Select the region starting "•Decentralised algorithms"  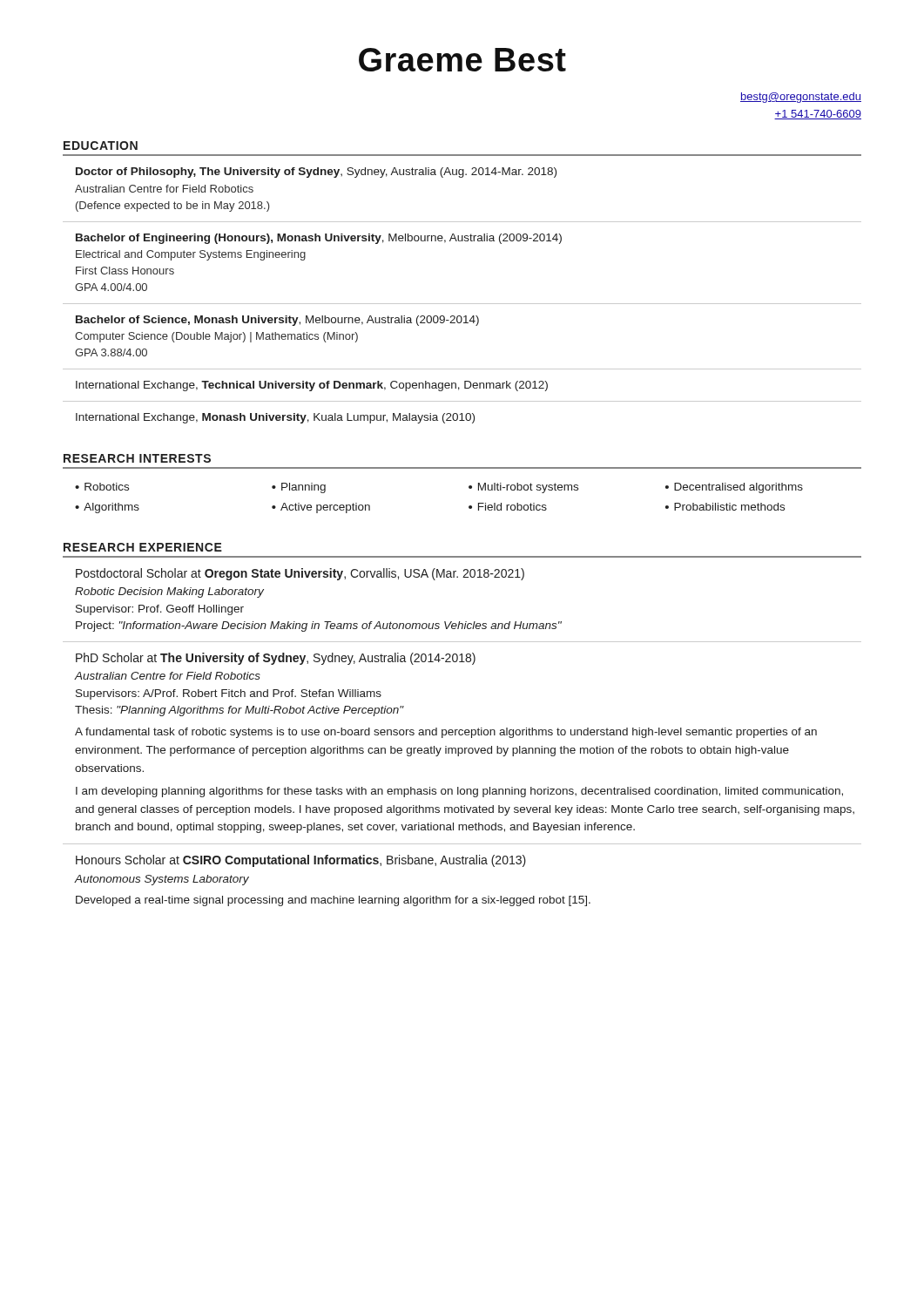[x=734, y=487]
